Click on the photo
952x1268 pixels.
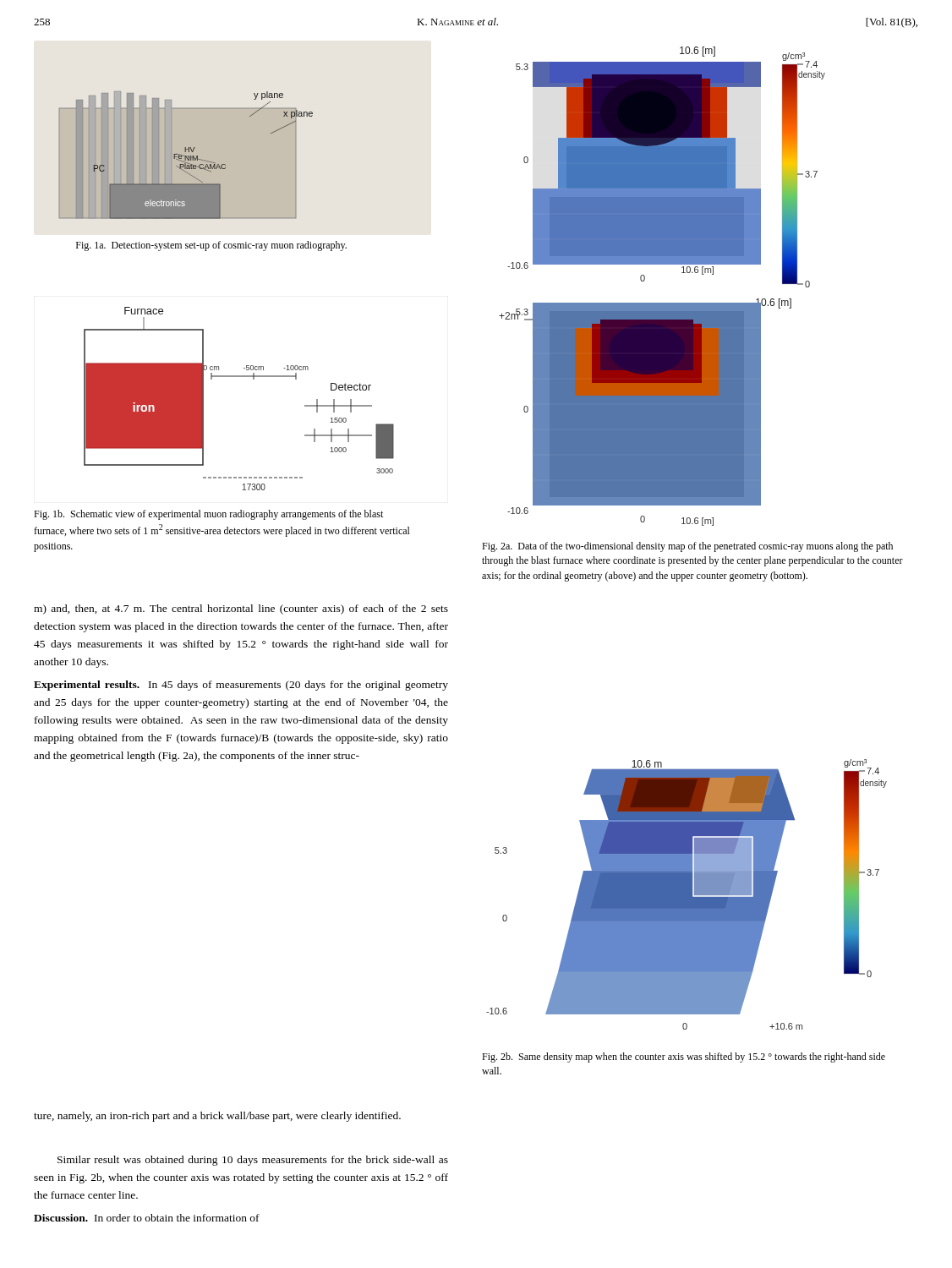pyautogui.click(x=232, y=138)
